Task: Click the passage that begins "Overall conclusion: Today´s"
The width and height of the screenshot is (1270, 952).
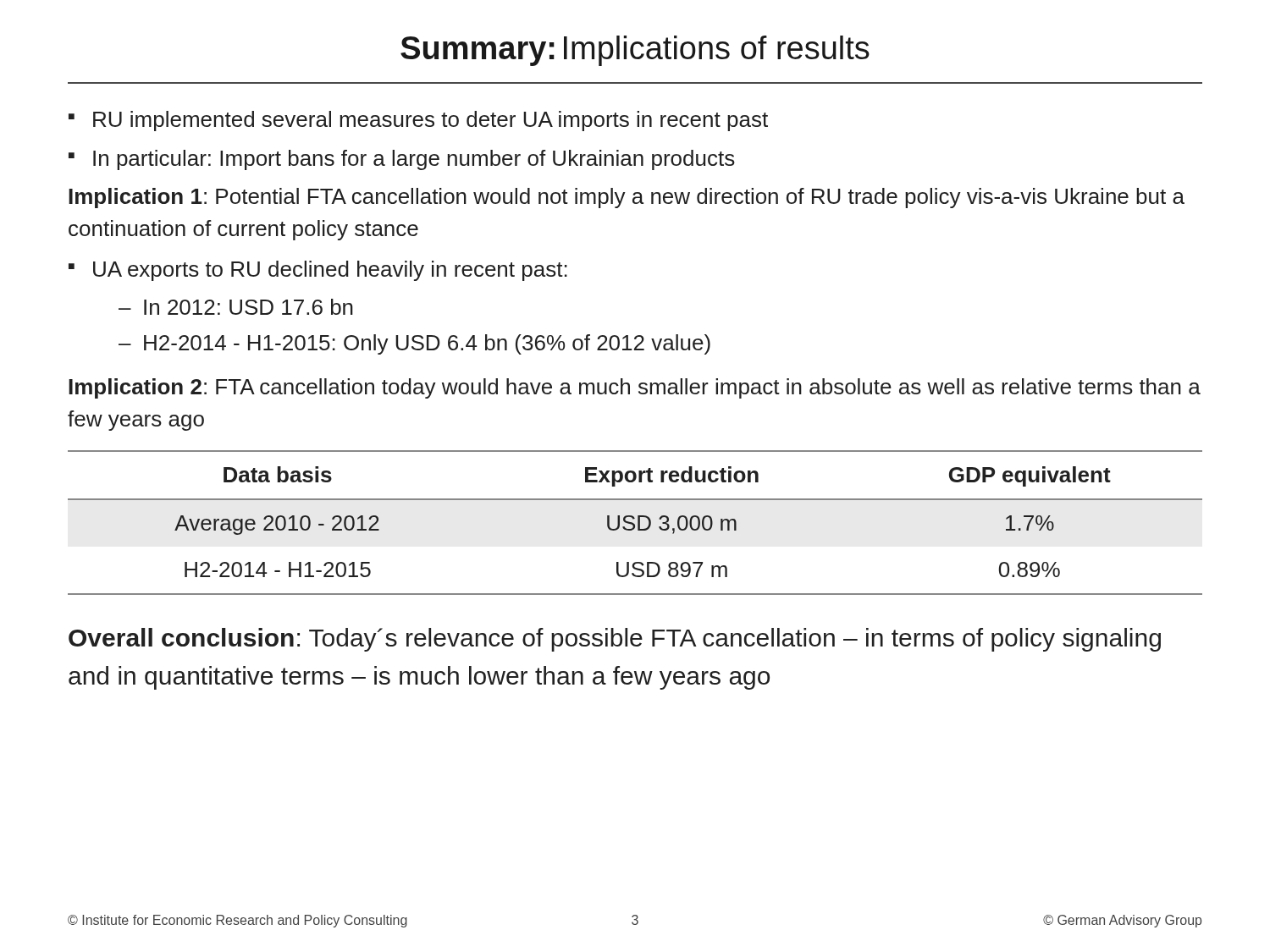Action: [x=615, y=657]
